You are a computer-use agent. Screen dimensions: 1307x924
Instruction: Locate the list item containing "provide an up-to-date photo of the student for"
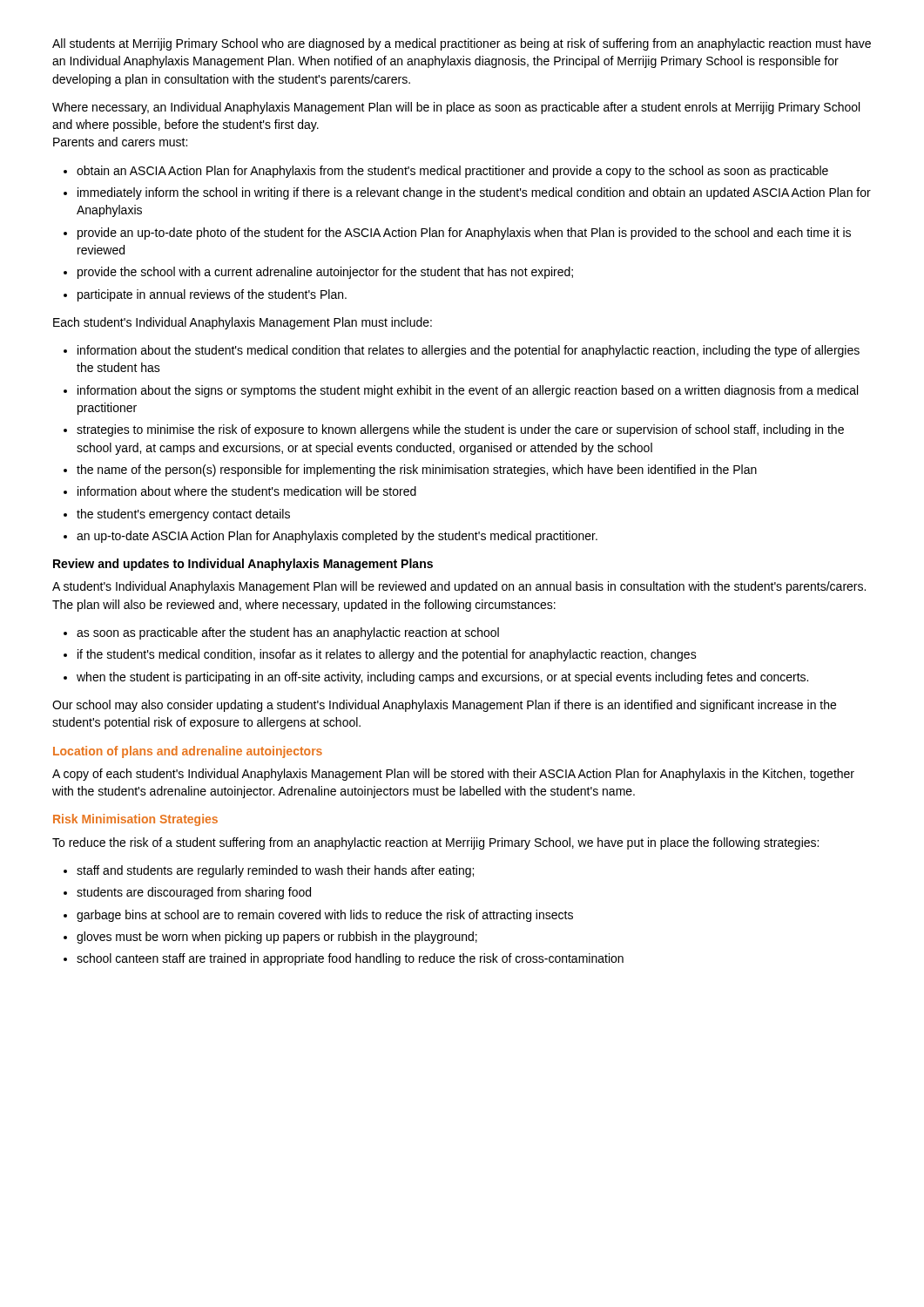tap(464, 241)
